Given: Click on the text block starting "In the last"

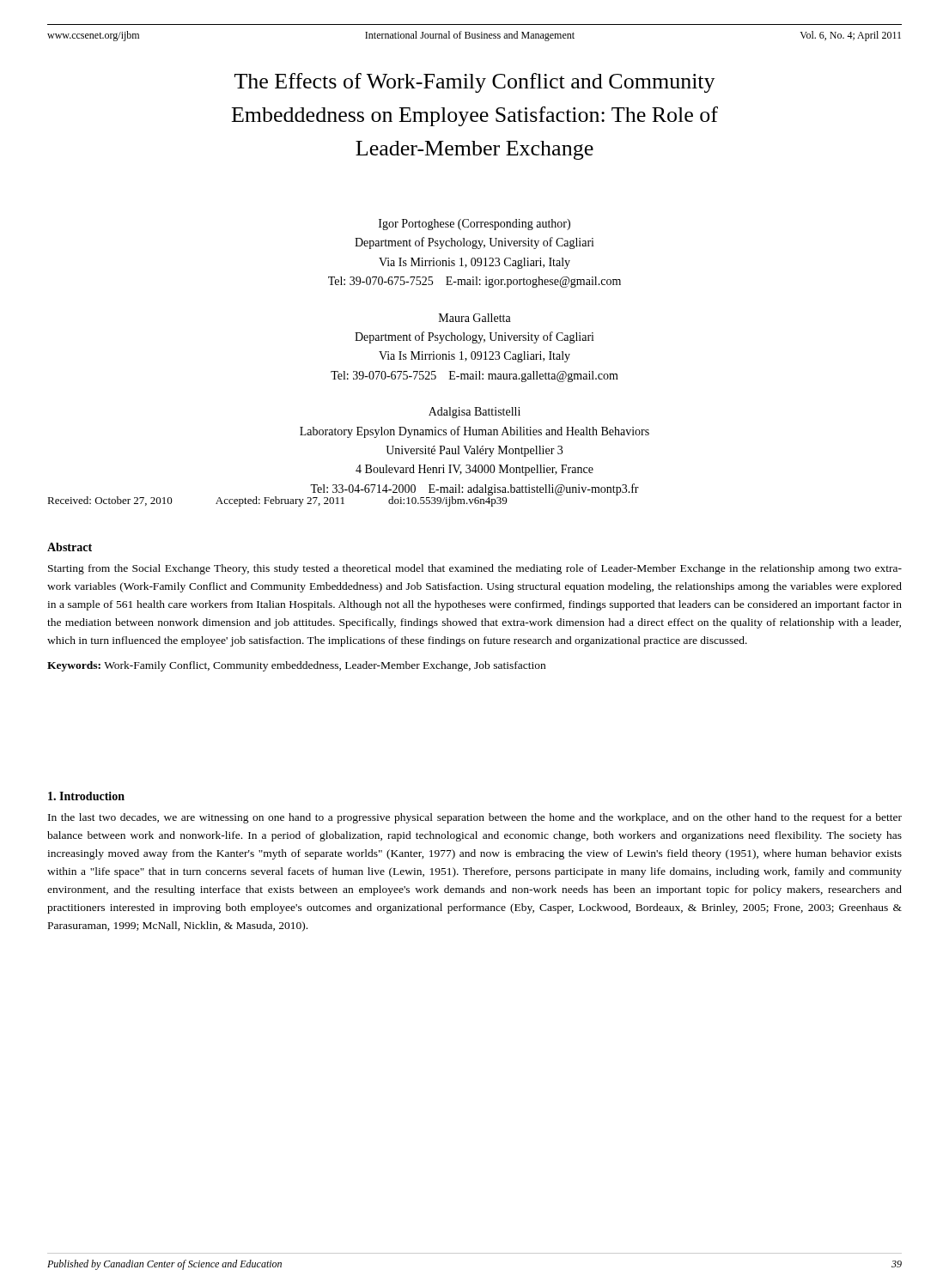Looking at the screenshot, I should [474, 872].
